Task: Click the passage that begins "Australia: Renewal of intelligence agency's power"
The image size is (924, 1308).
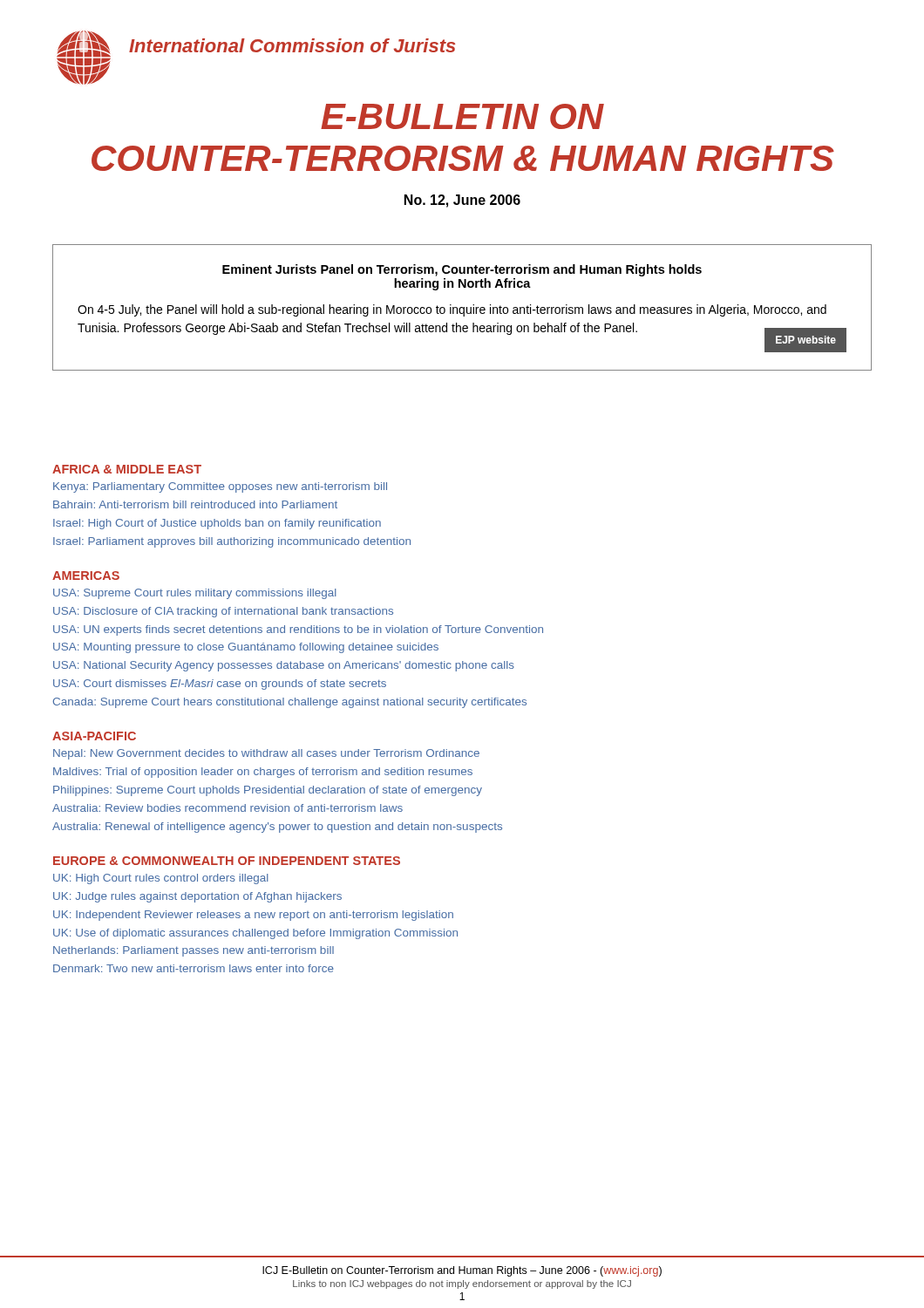Action: tap(277, 826)
